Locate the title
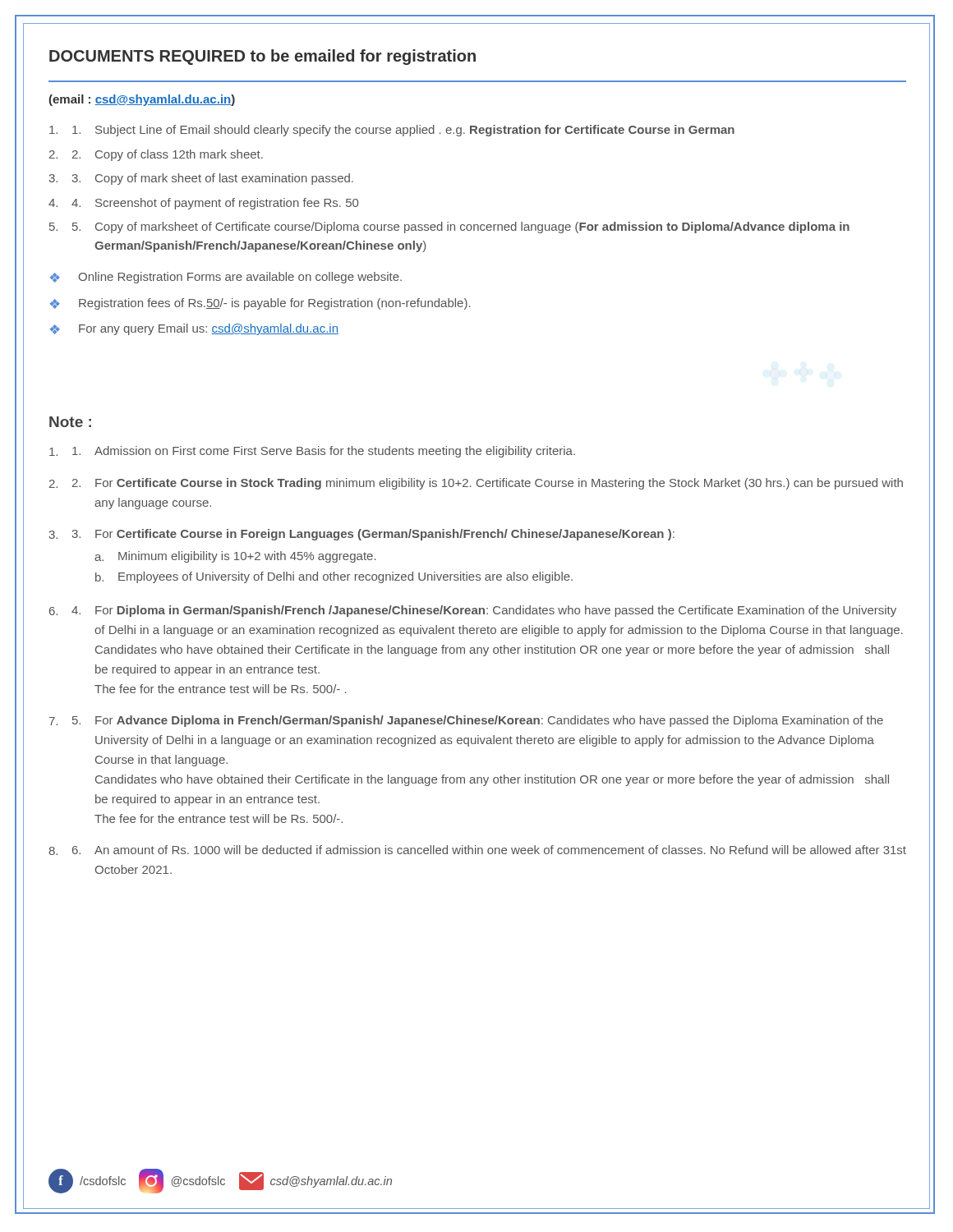953x1232 pixels. (477, 56)
